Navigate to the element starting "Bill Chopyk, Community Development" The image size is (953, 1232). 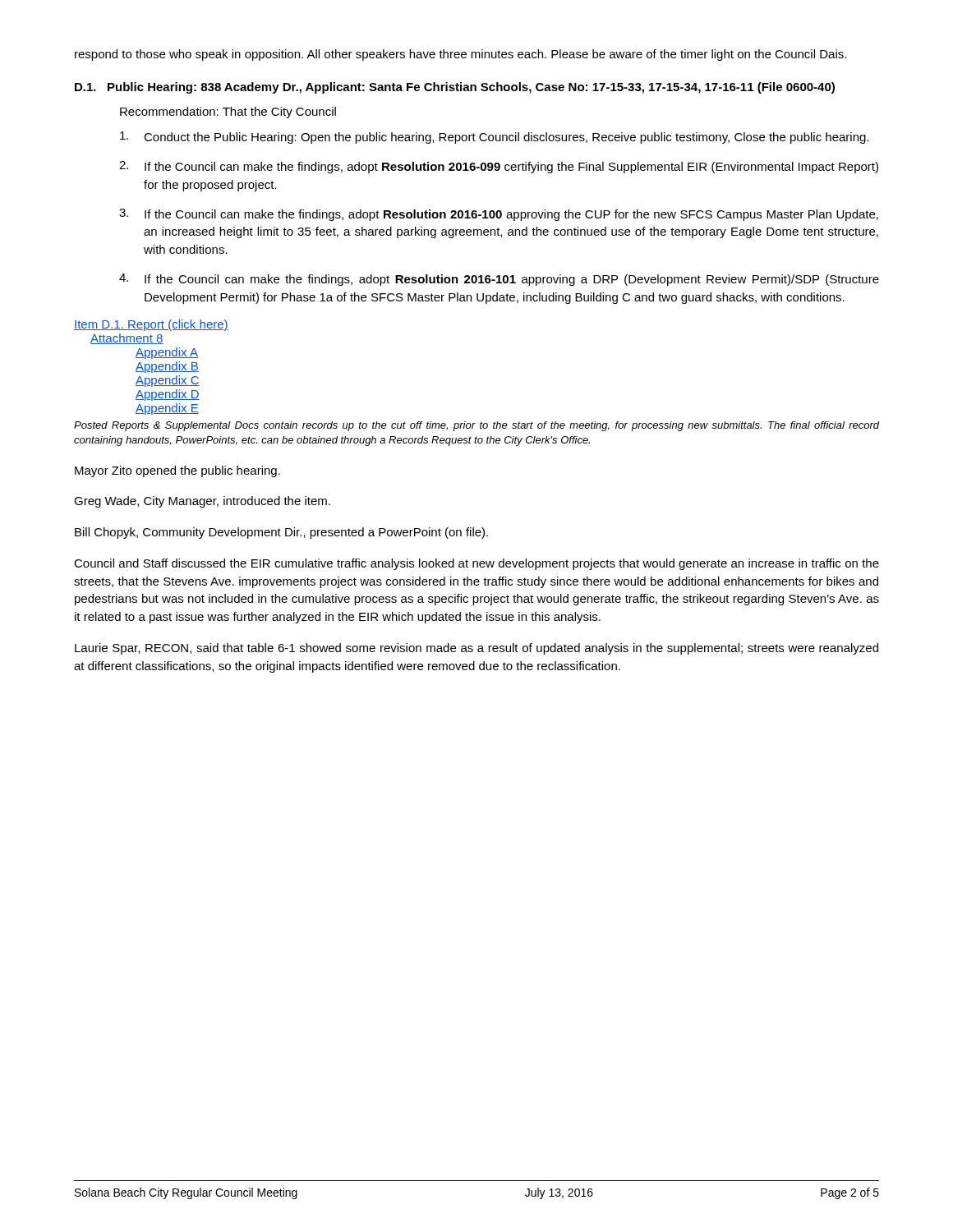476,532
